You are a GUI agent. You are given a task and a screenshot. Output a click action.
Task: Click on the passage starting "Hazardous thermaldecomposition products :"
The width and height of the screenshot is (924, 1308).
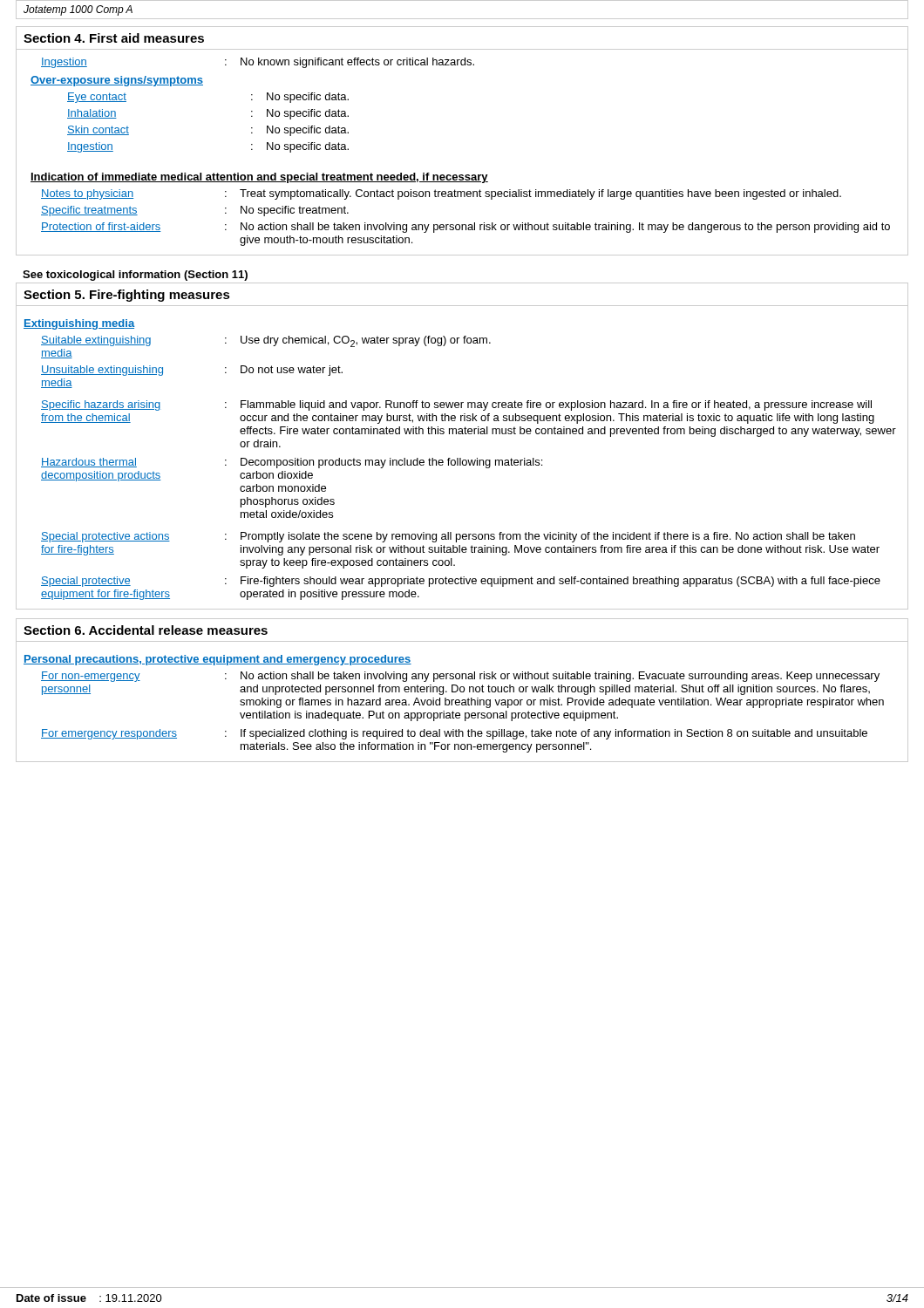(292, 463)
